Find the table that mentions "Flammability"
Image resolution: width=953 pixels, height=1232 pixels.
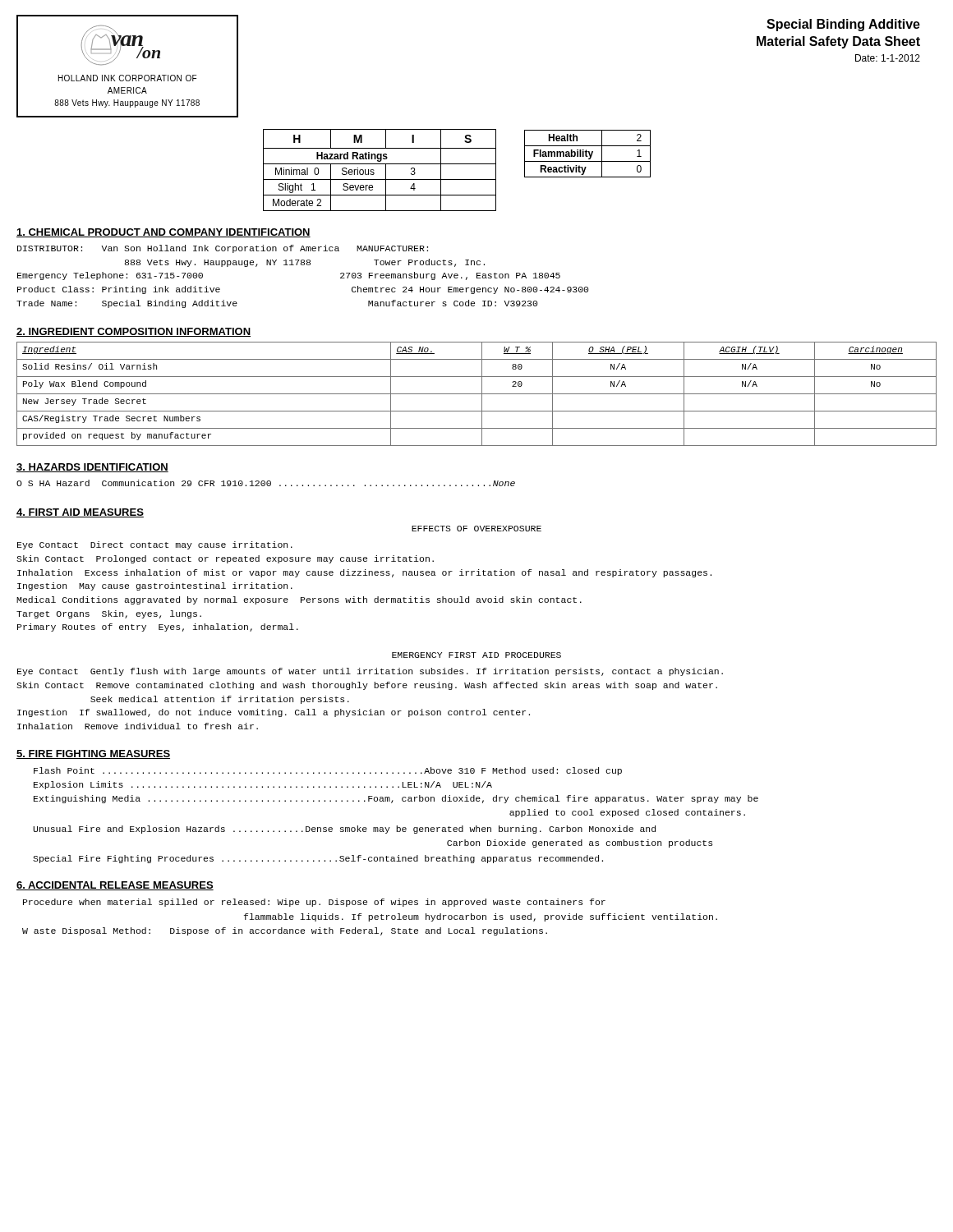click(x=457, y=170)
